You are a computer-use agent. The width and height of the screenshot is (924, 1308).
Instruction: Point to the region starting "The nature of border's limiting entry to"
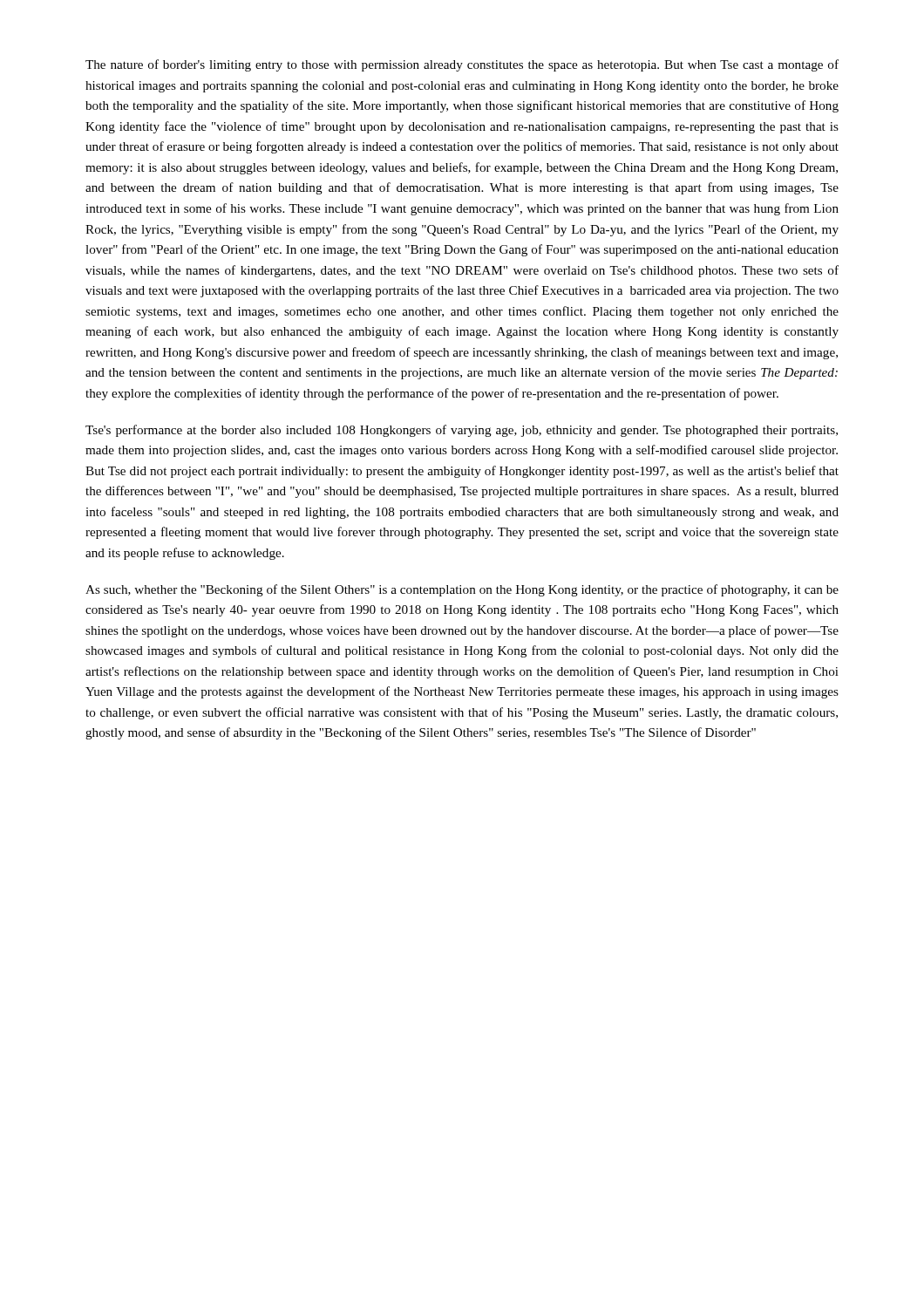[462, 228]
